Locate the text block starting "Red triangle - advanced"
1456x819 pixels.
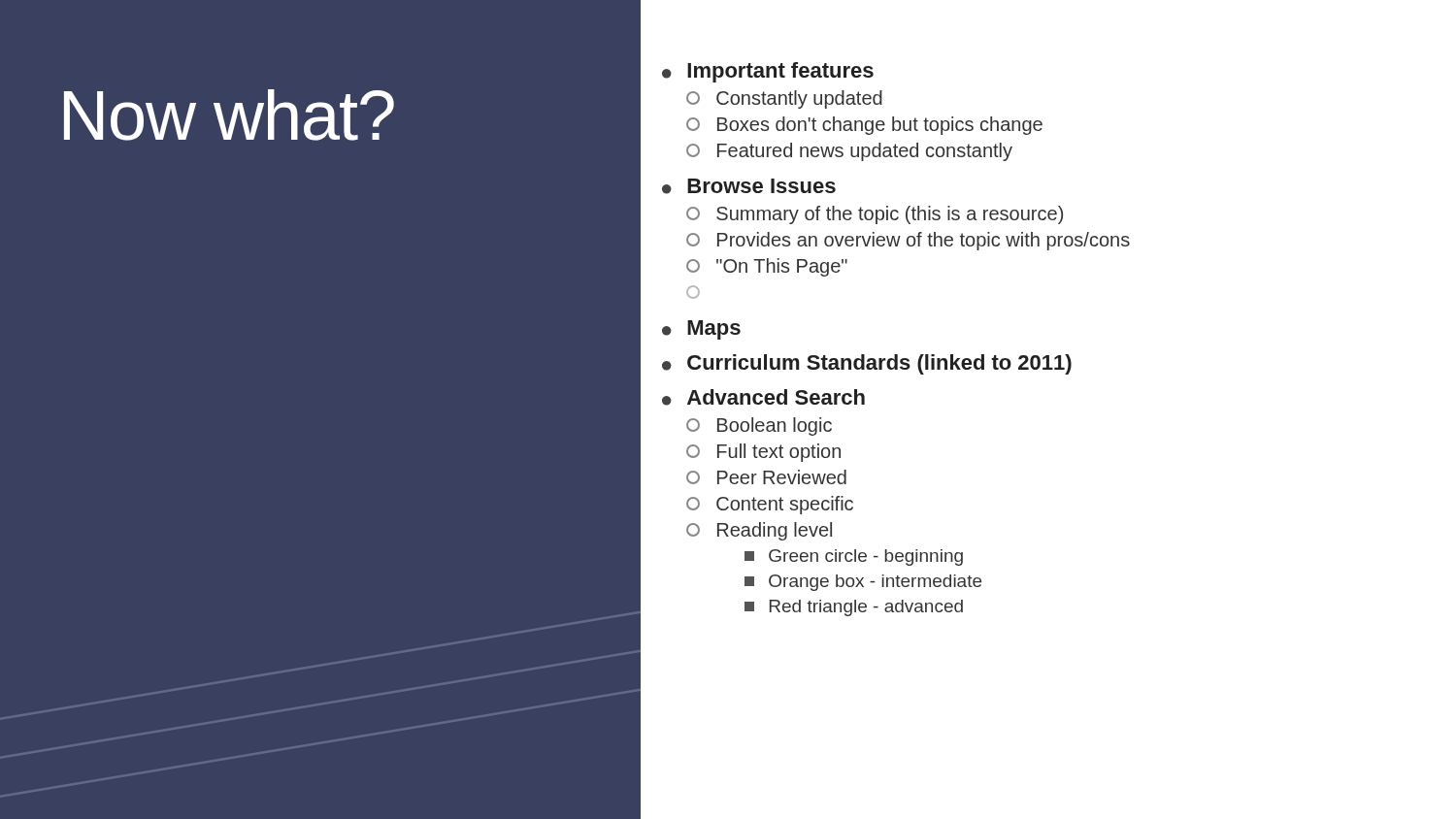tap(866, 606)
